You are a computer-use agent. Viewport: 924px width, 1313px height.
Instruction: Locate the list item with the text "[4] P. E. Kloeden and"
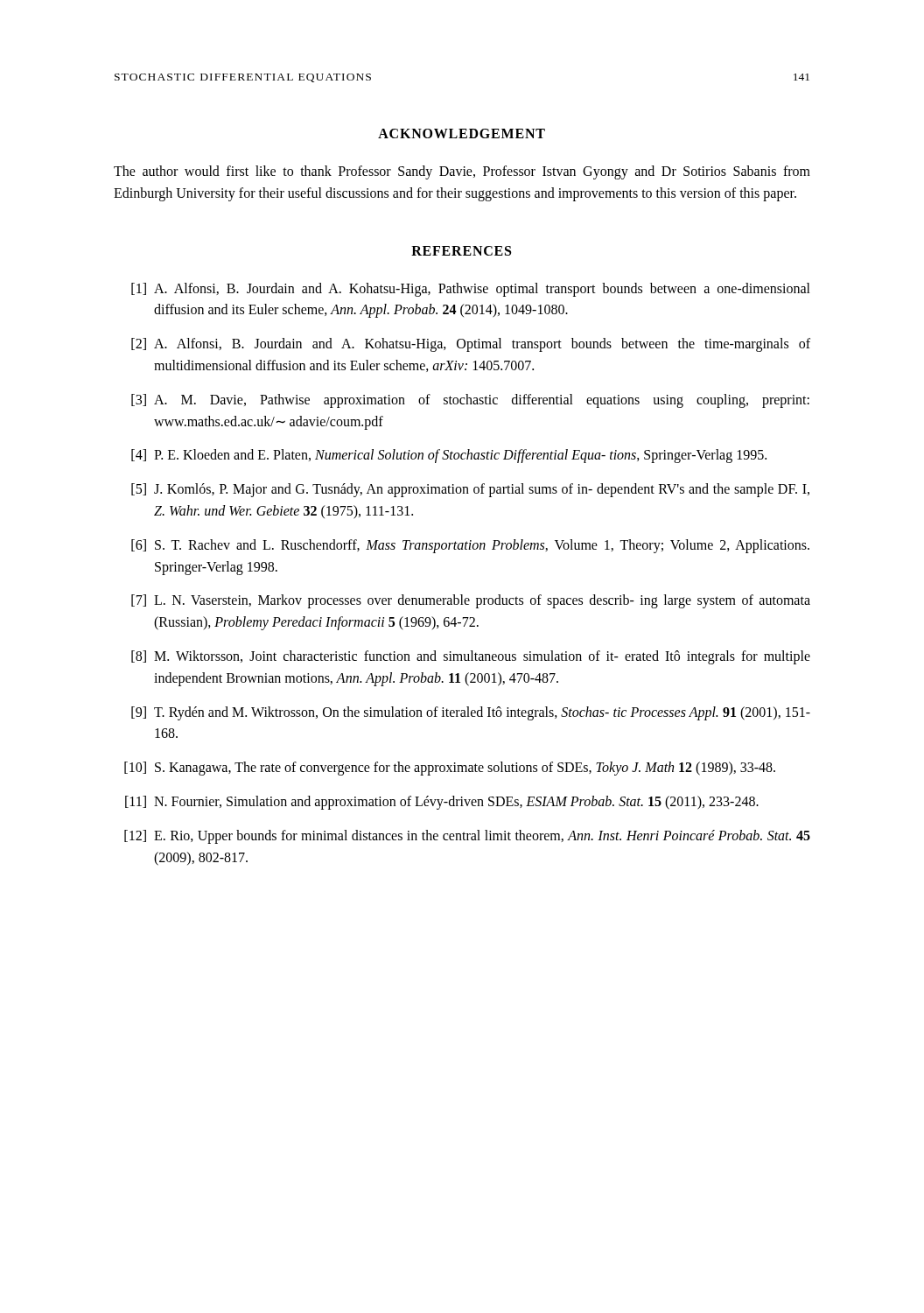point(462,456)
